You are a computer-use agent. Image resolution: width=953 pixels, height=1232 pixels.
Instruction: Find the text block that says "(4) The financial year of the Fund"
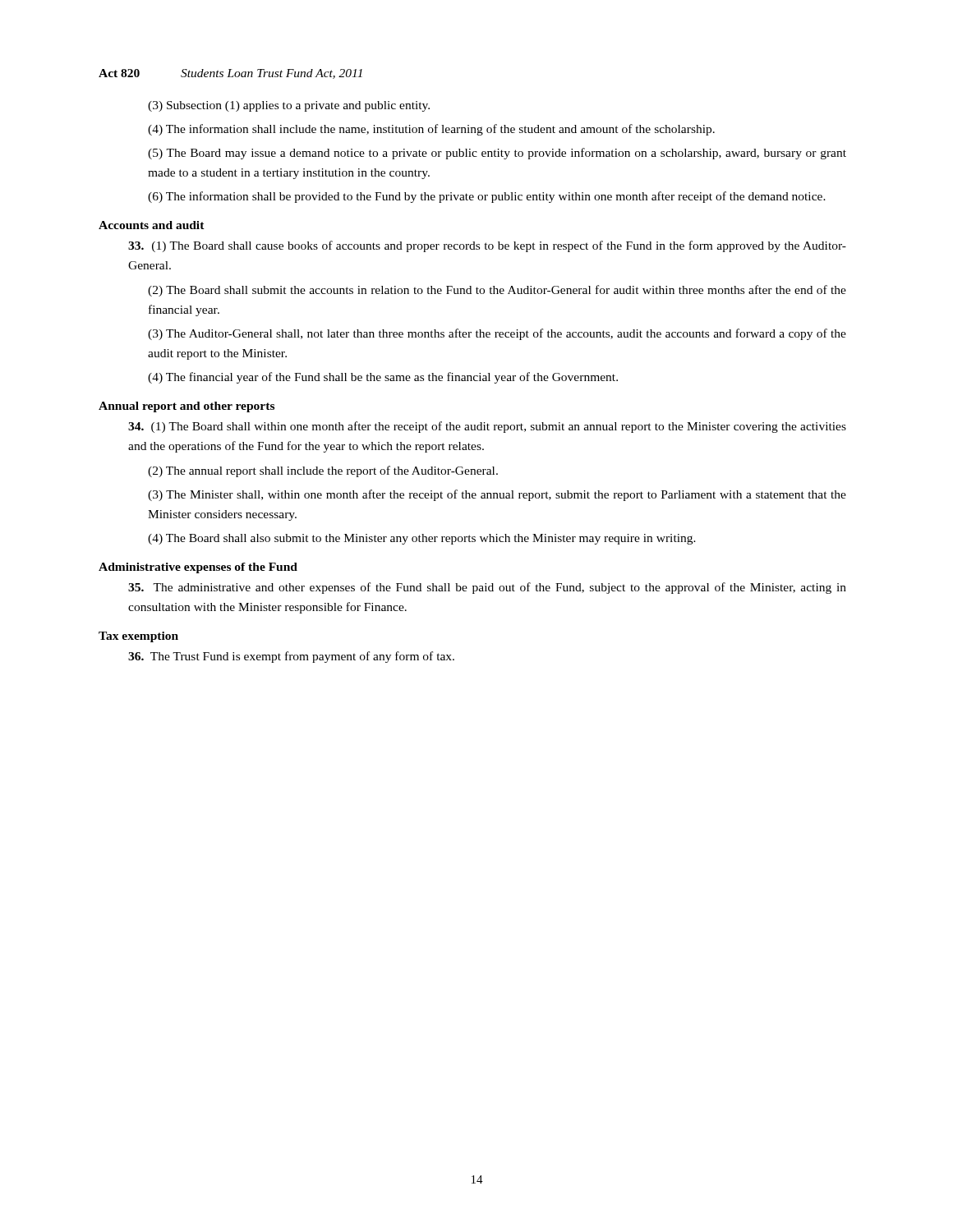pos(383,377)
